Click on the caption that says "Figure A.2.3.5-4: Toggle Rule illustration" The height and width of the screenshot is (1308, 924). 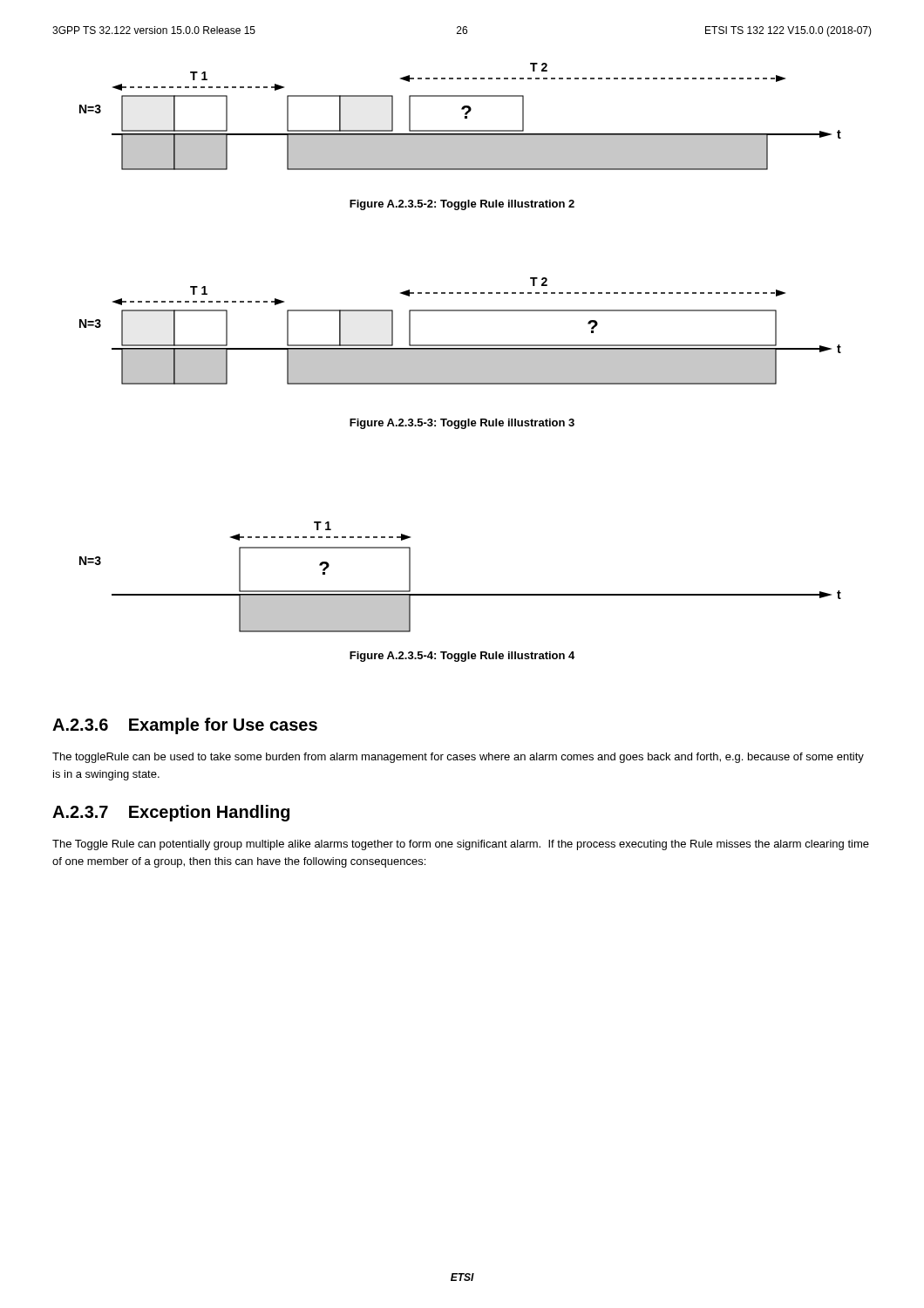(462, 655)
